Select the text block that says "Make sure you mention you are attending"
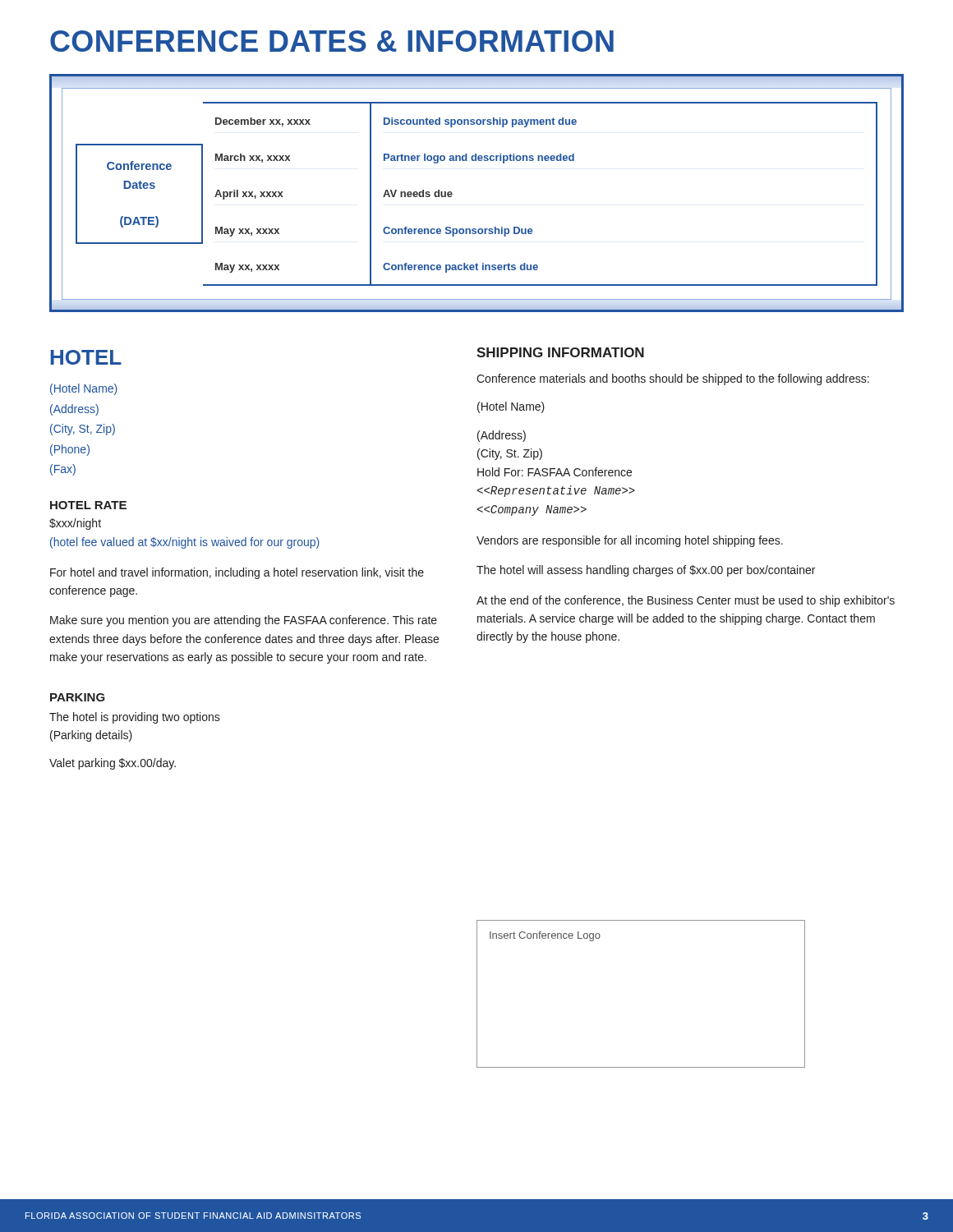Image resolution: width=953 pixels, height=1232 pixels. [244, 639]
